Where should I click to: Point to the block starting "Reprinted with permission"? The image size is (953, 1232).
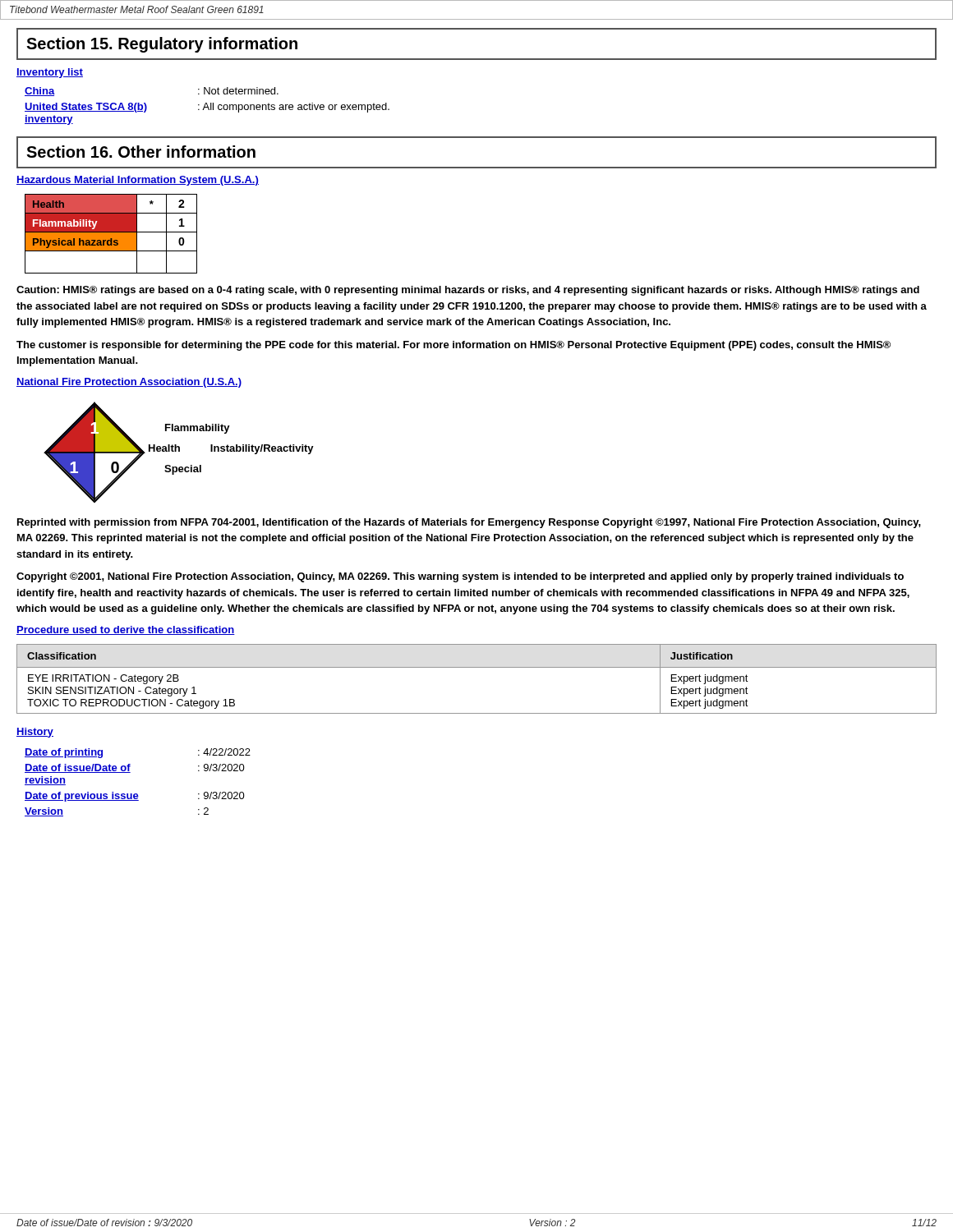[469, 538]
